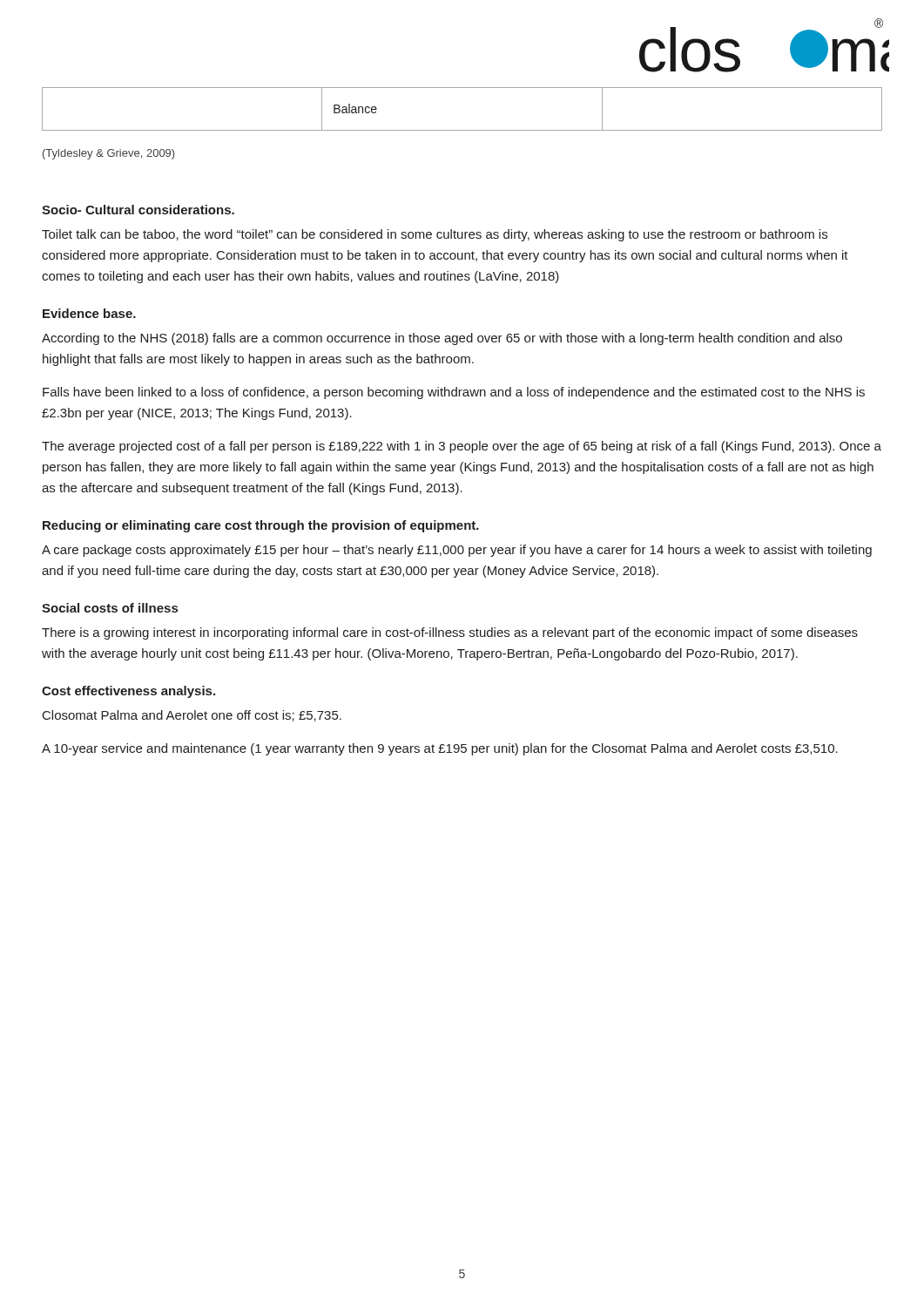This screenshot has width=924, height=1307.
Task: Click on the region starting "Toilet talk can be taboo,"
Action: pyautogui.click(x=445, y=255)
